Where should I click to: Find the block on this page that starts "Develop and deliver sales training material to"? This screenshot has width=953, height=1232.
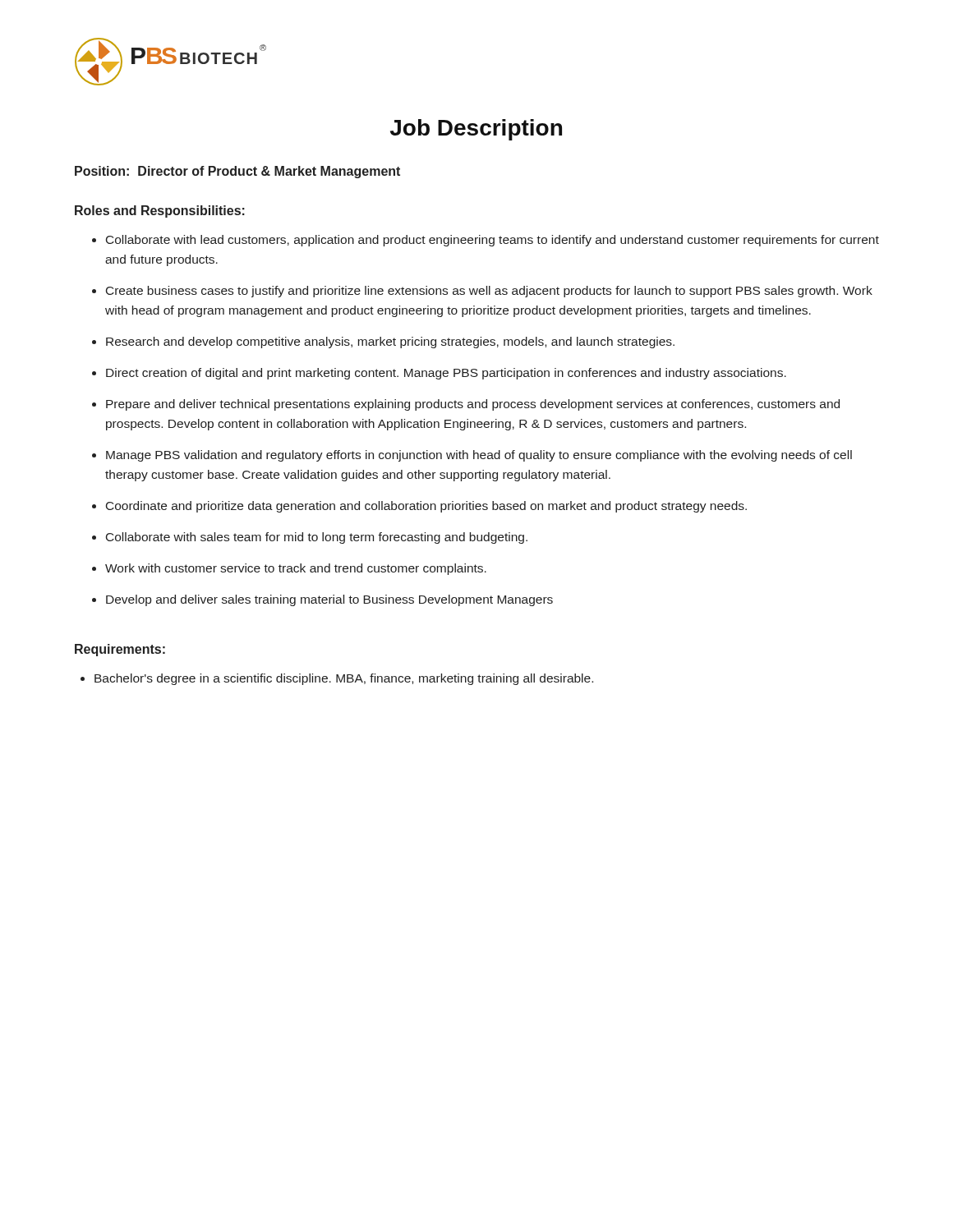point(329,599)
